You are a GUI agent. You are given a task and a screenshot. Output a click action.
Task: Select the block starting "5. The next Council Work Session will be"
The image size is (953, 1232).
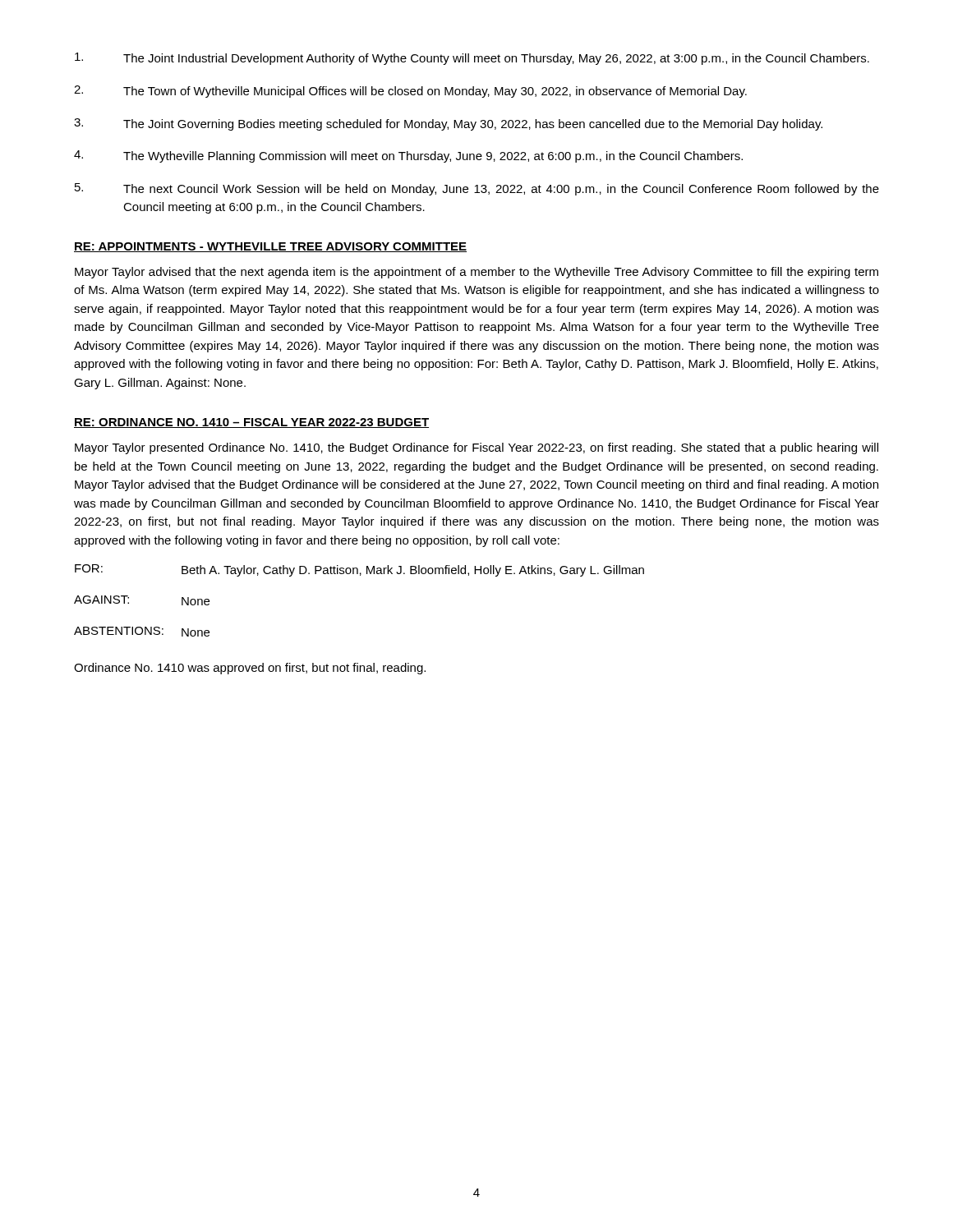click(x=476, y=198)
